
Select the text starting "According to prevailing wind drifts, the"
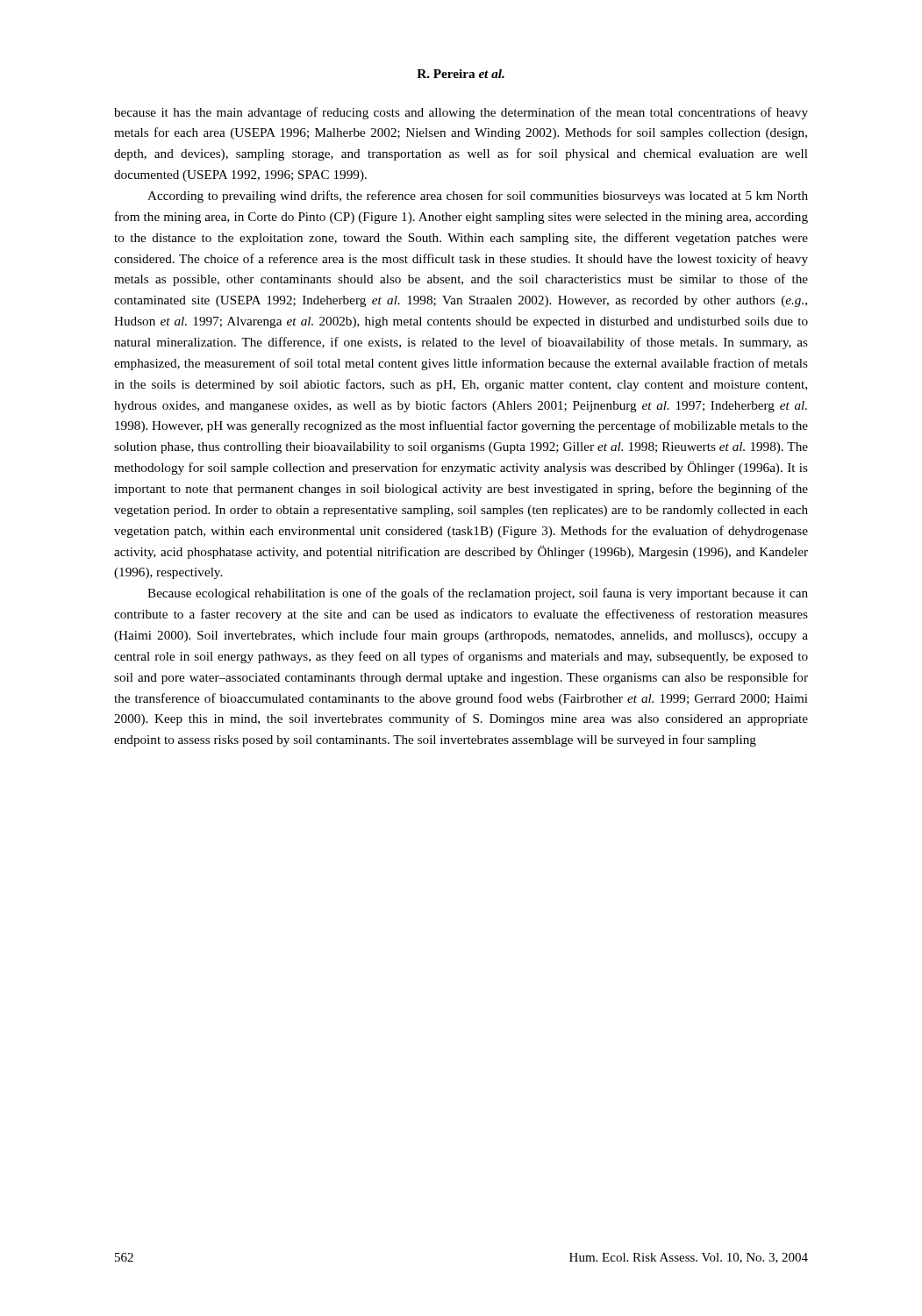pos(461,384)
